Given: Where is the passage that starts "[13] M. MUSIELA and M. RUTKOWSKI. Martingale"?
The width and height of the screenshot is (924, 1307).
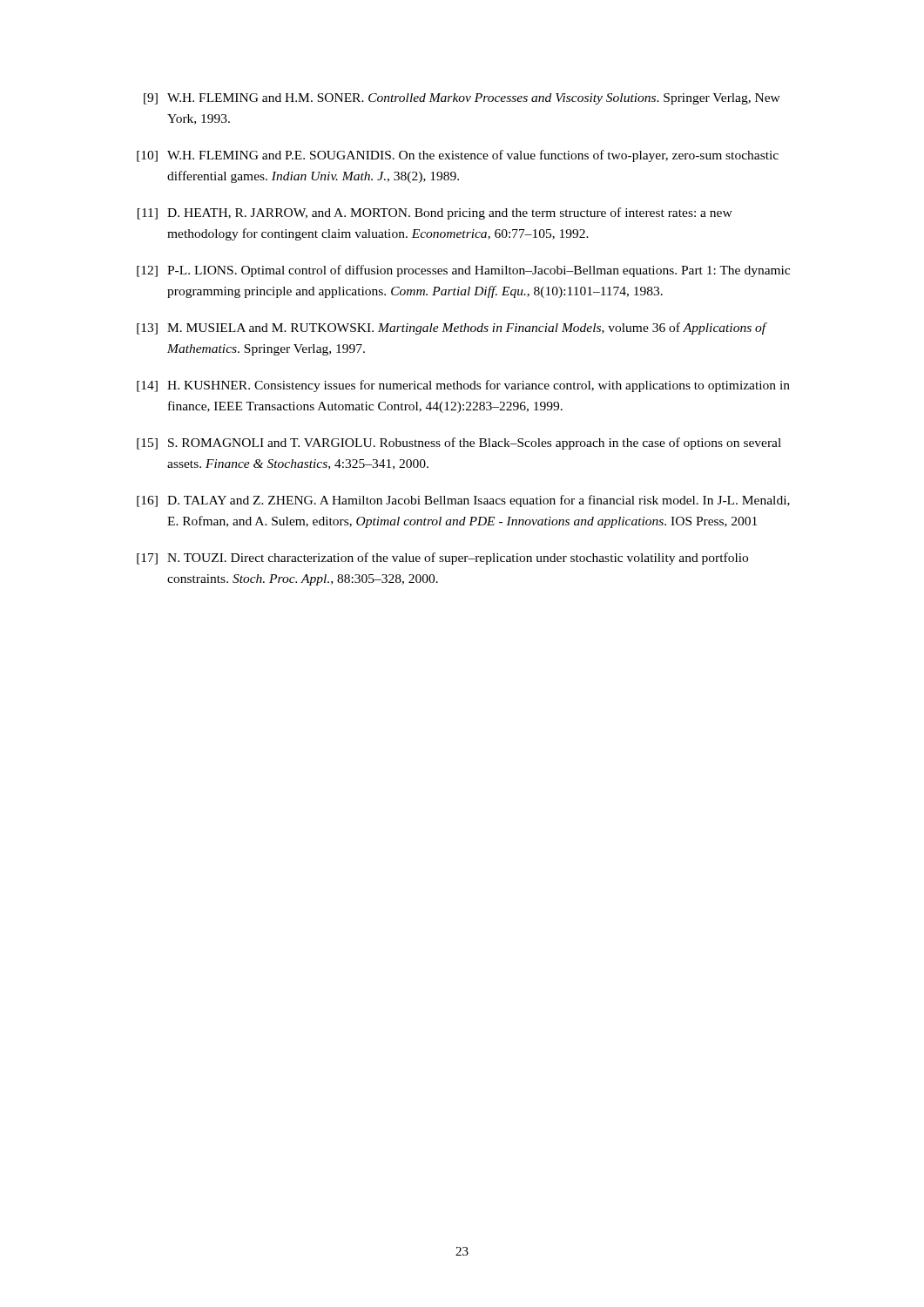Looking at the screenshot, I should point(462,338).
